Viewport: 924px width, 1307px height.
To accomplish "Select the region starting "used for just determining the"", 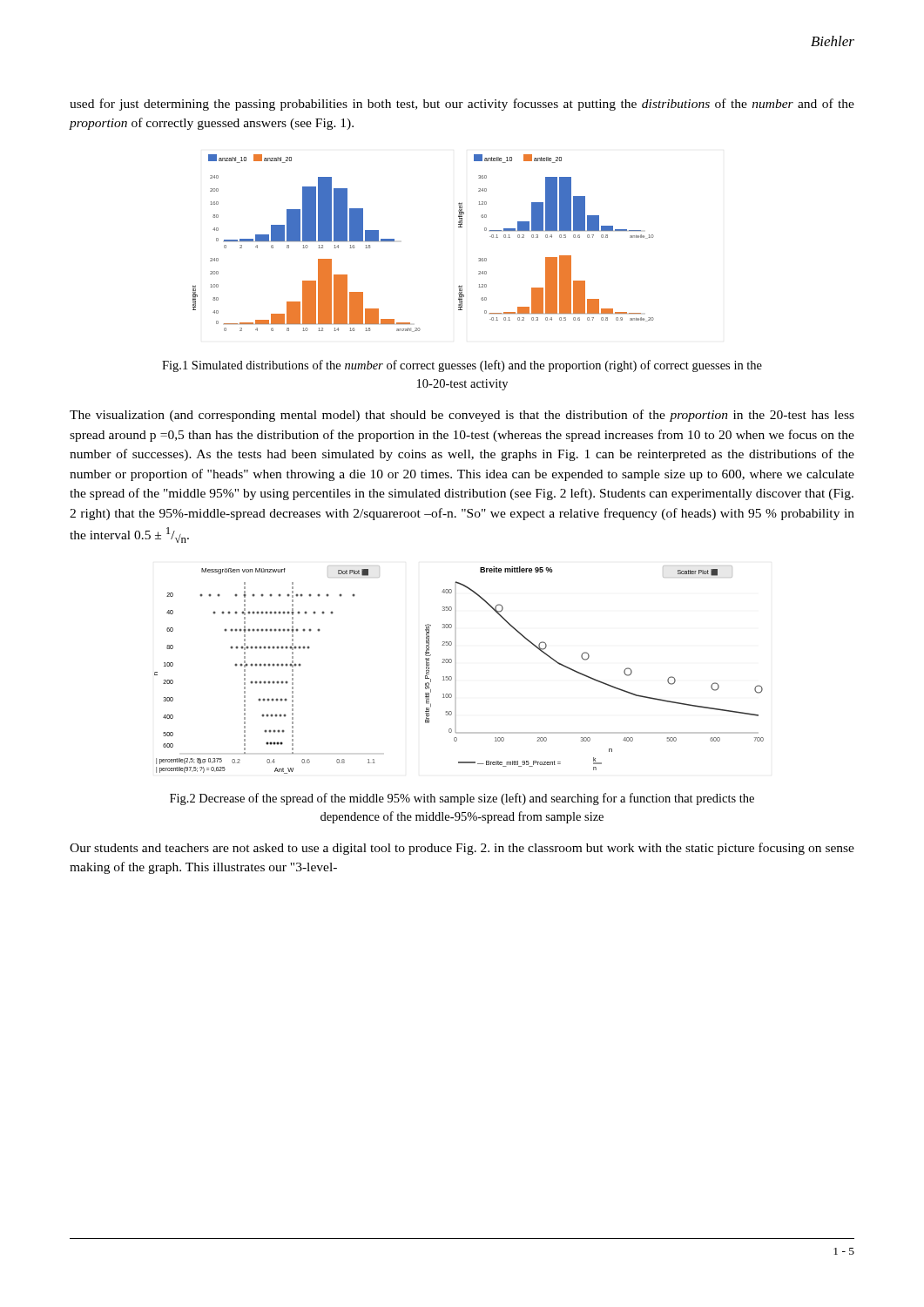I will pos(462,113).
